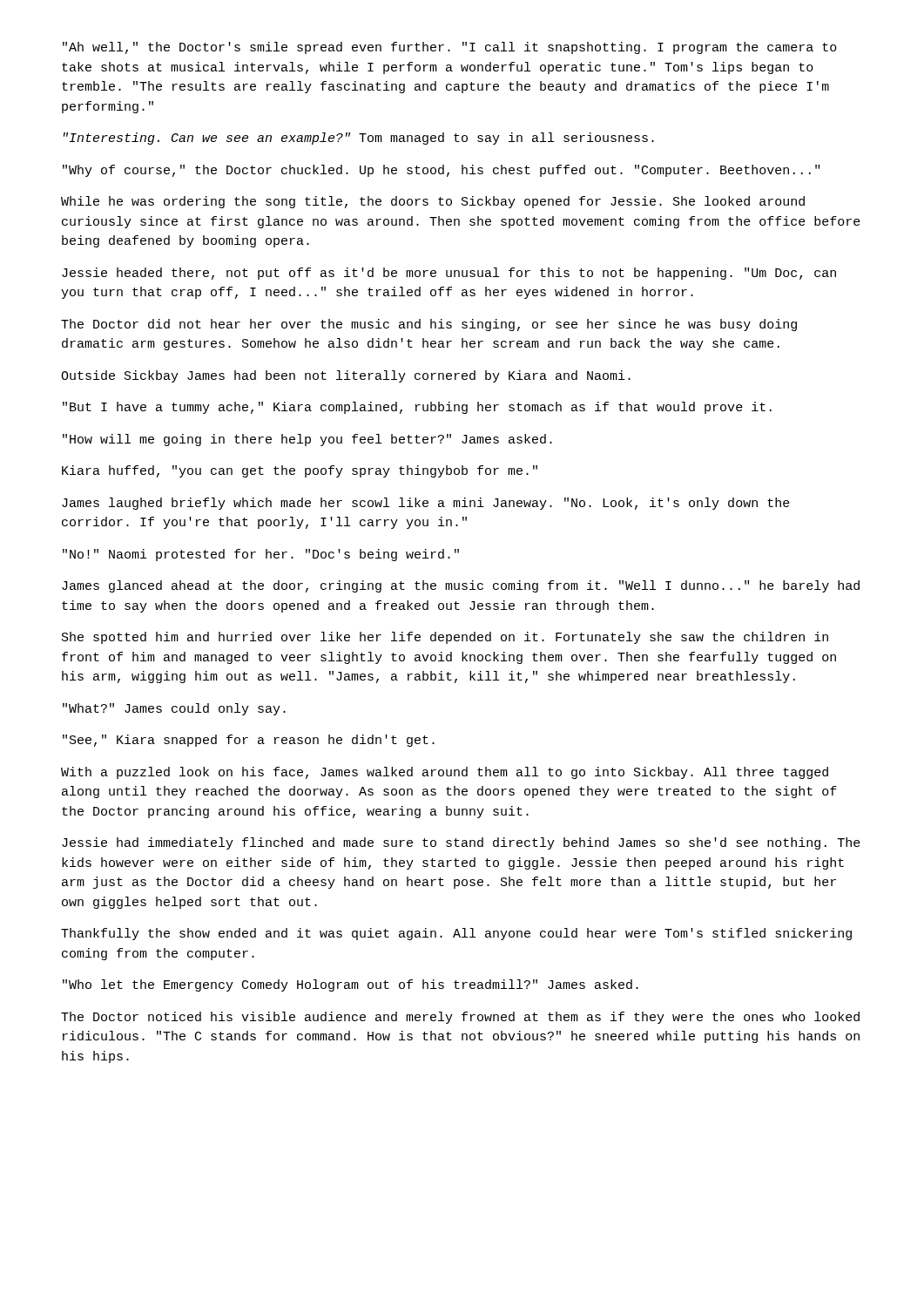Locate the block of text that opens with ""Why of course," the Doctor chuckled. Up"
Image resolution: width=924 pixels, height=1307 pixels.
tap(441, 171)
